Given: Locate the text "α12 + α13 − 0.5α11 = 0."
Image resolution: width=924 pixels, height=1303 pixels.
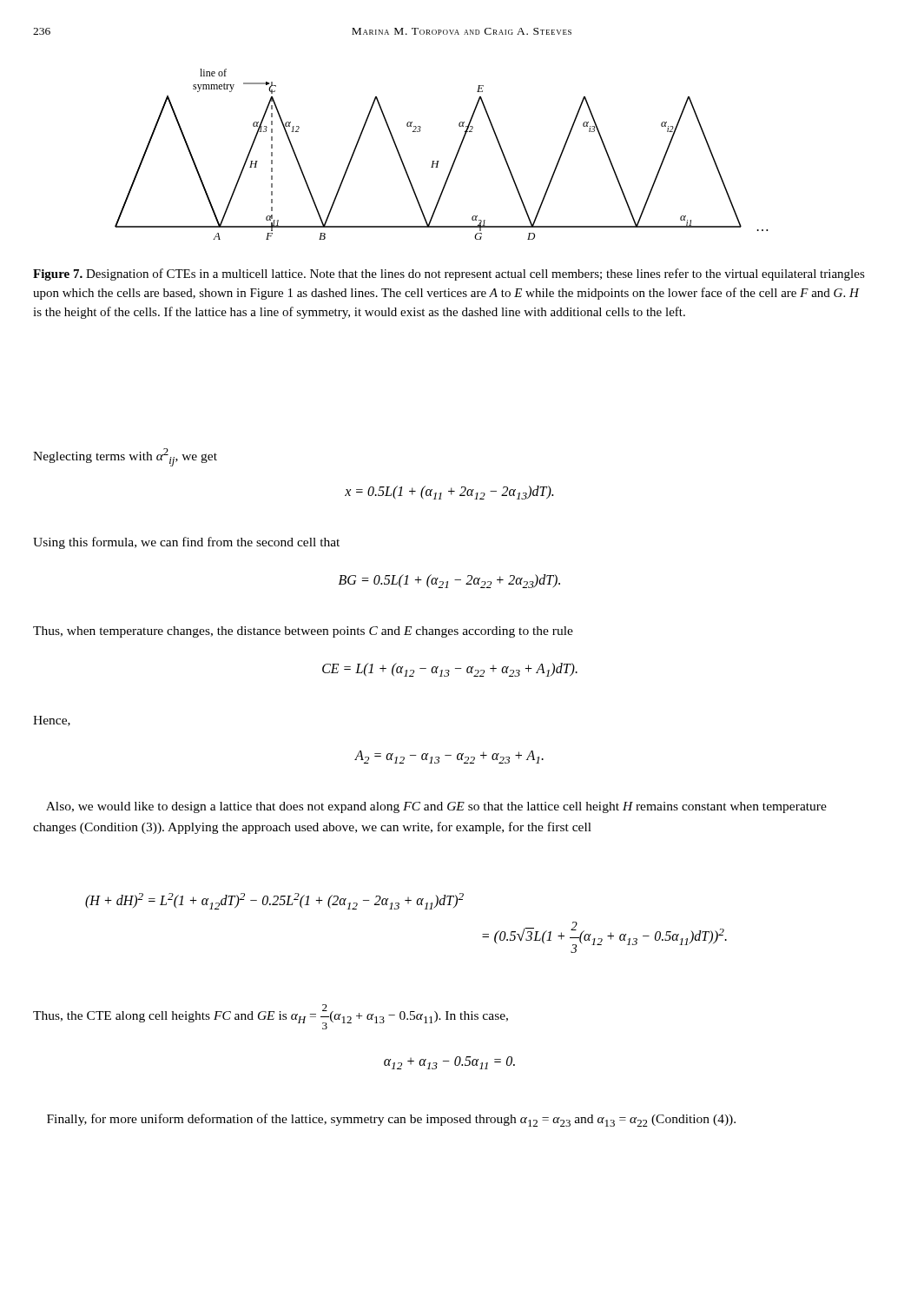Looking at the screenshot, I should click(450, 1063).
